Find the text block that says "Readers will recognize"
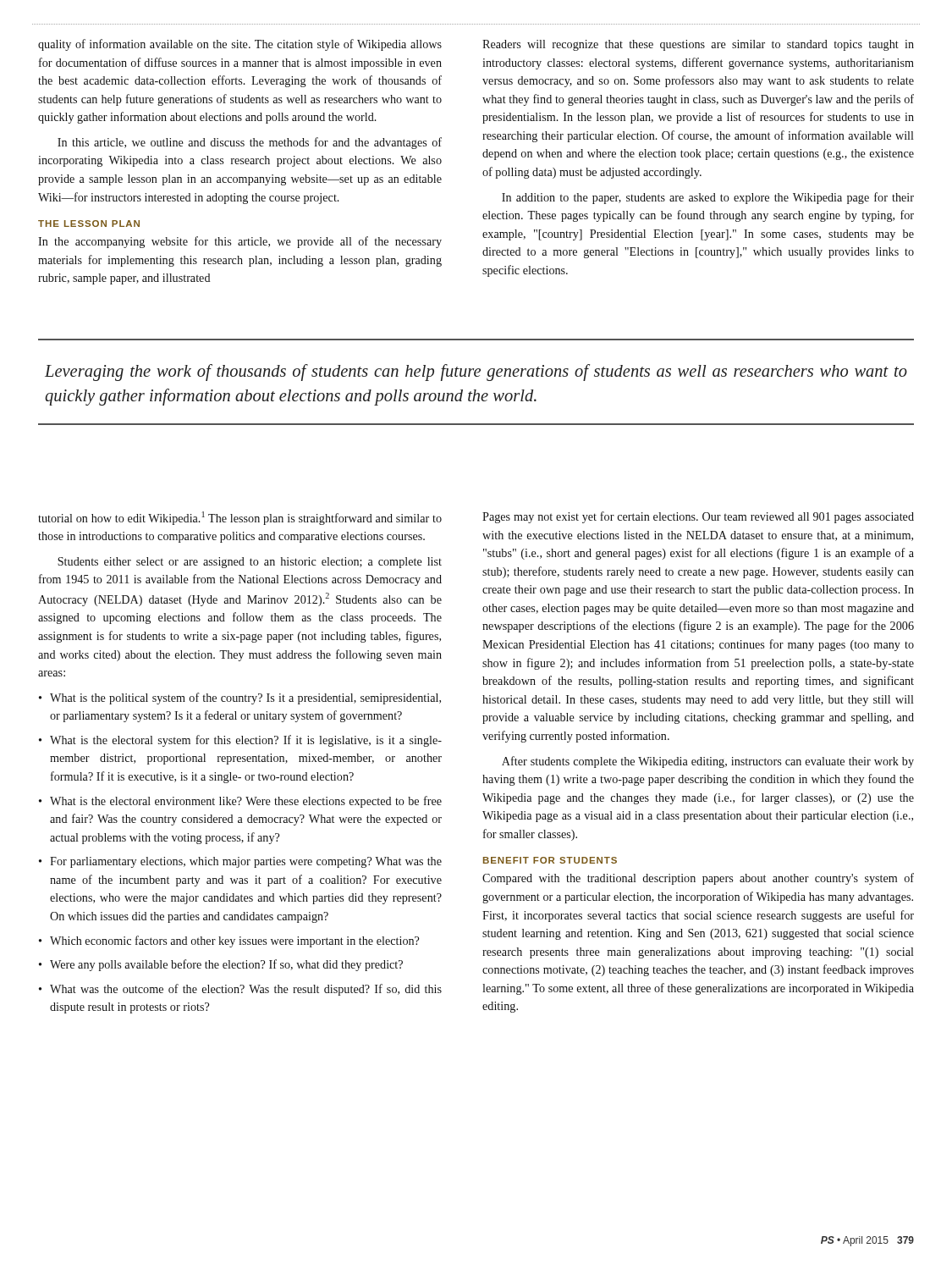 698,158
